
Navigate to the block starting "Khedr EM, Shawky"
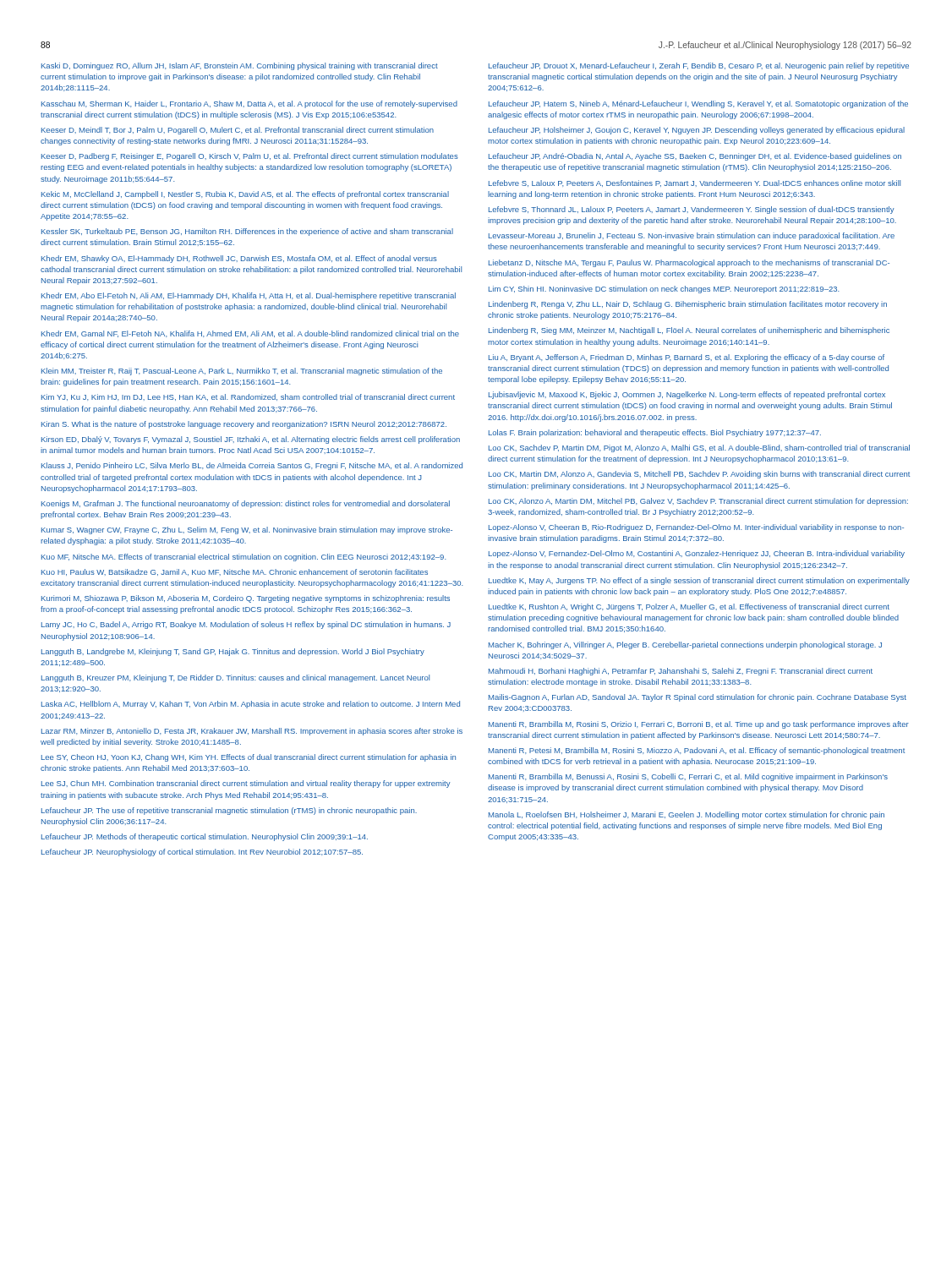pyautogui.click(x=251, y=269)
